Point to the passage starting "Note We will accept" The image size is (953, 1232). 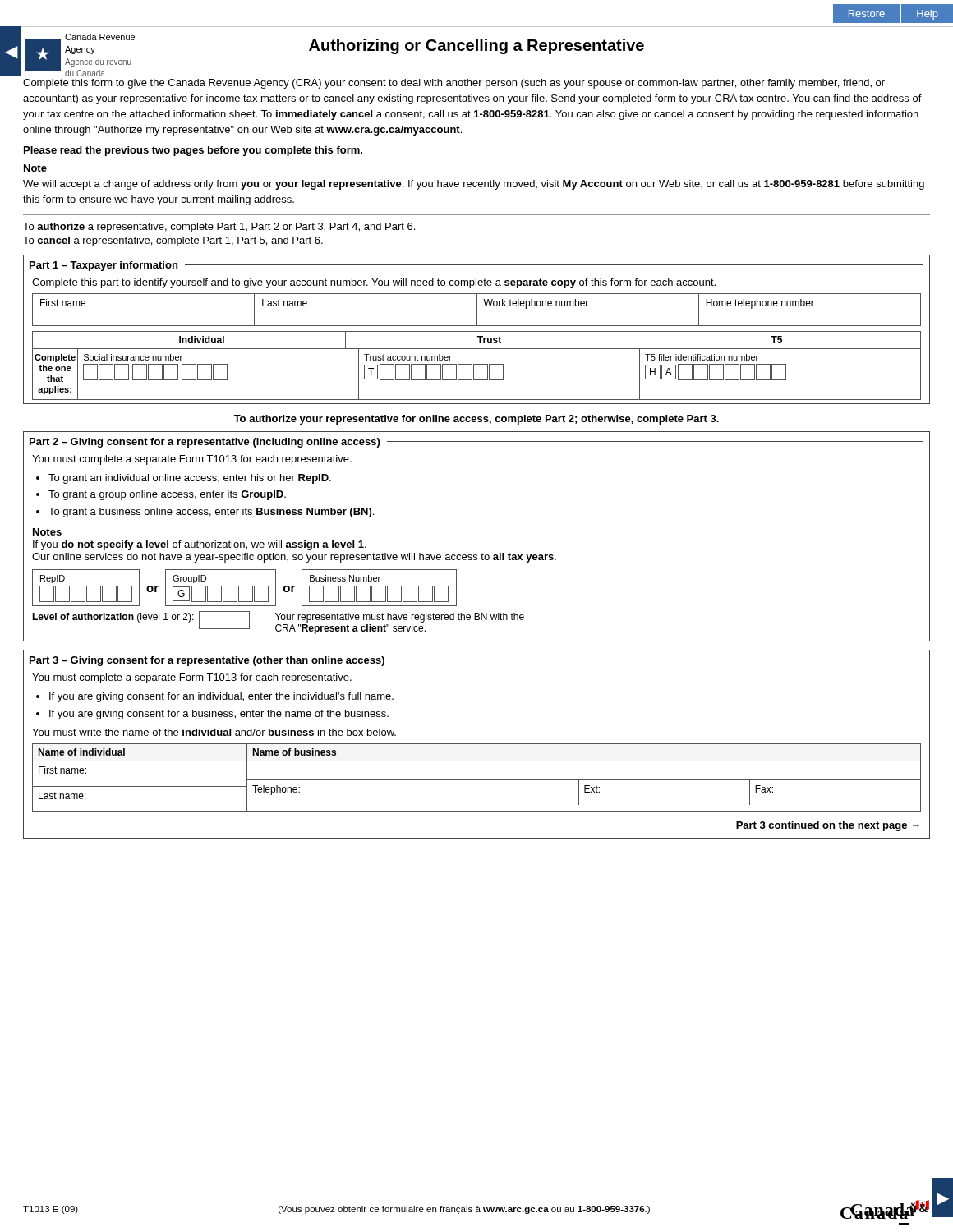474,184
